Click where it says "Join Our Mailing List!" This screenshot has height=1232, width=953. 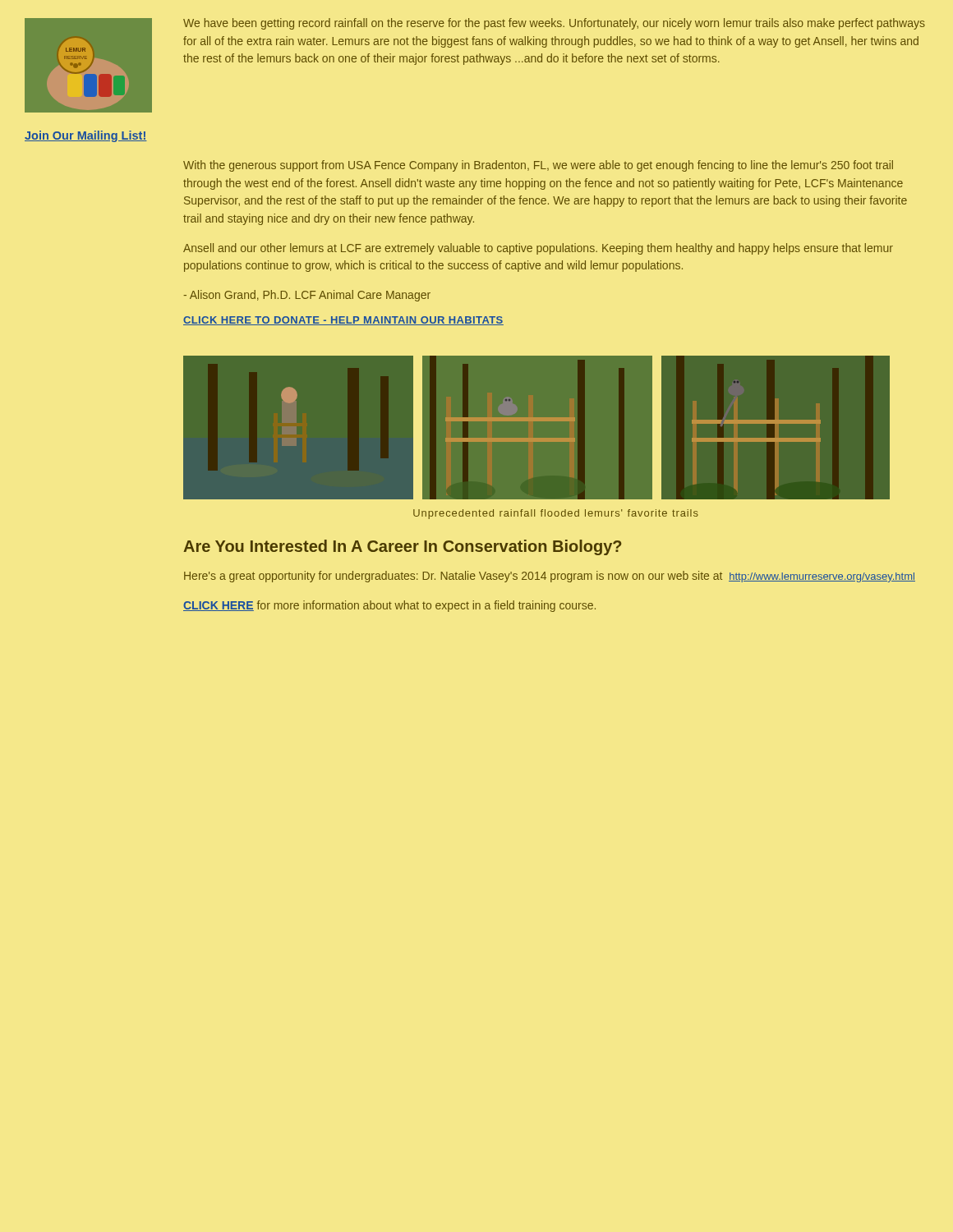coord(86,136)
